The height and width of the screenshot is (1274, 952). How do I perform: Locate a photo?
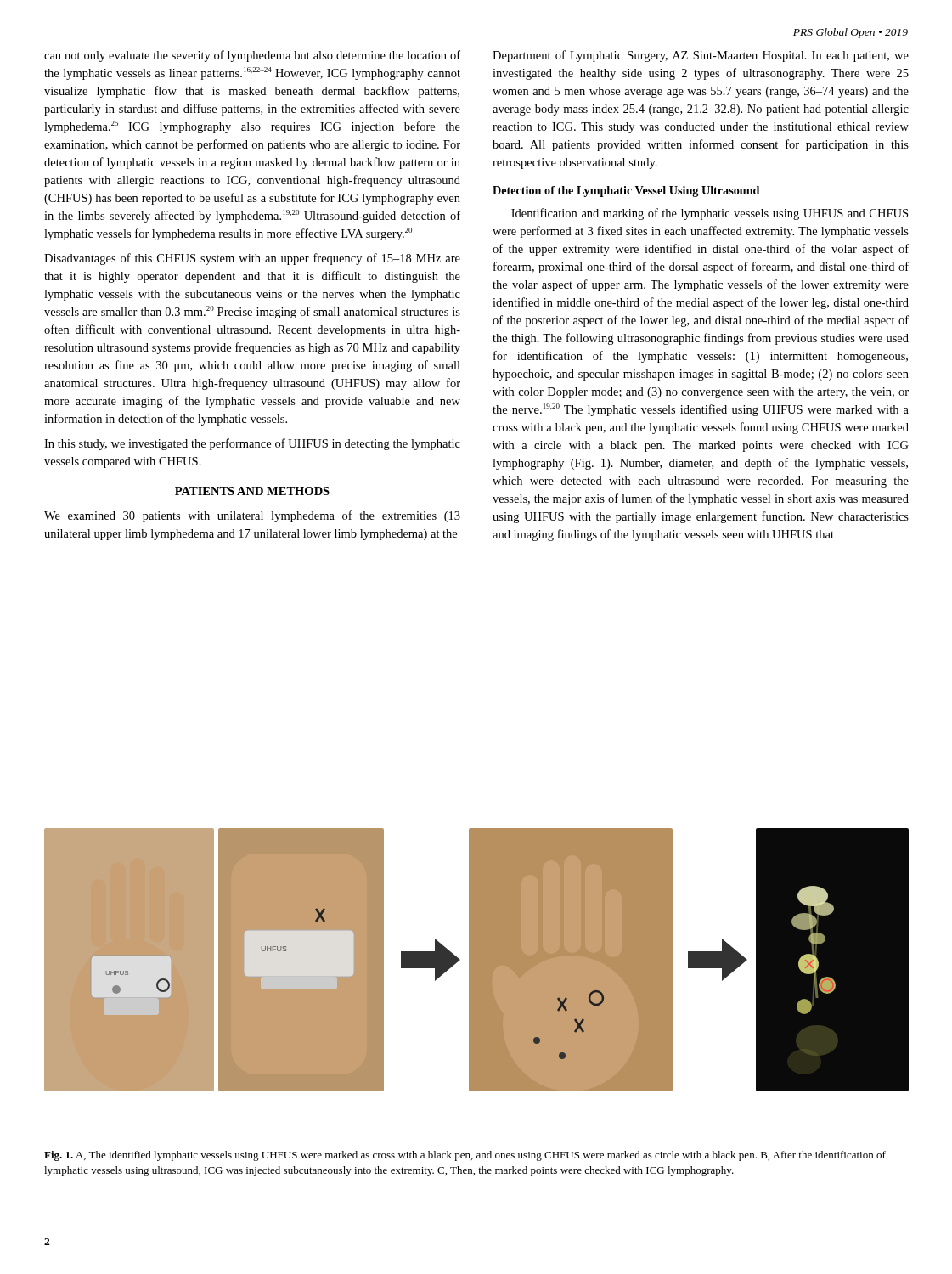[x=476, y=984]
